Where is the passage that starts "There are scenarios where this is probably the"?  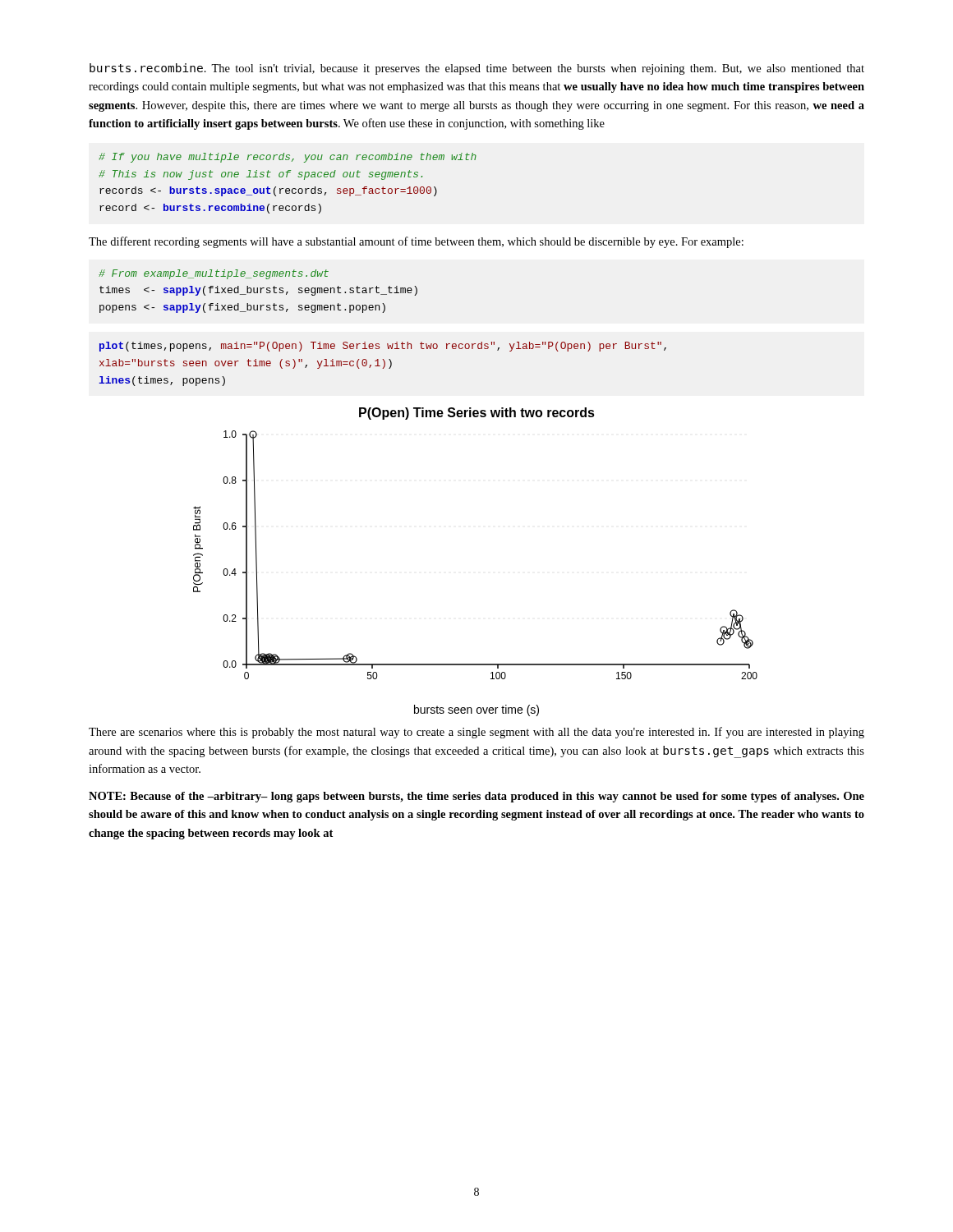click(476, 751)
